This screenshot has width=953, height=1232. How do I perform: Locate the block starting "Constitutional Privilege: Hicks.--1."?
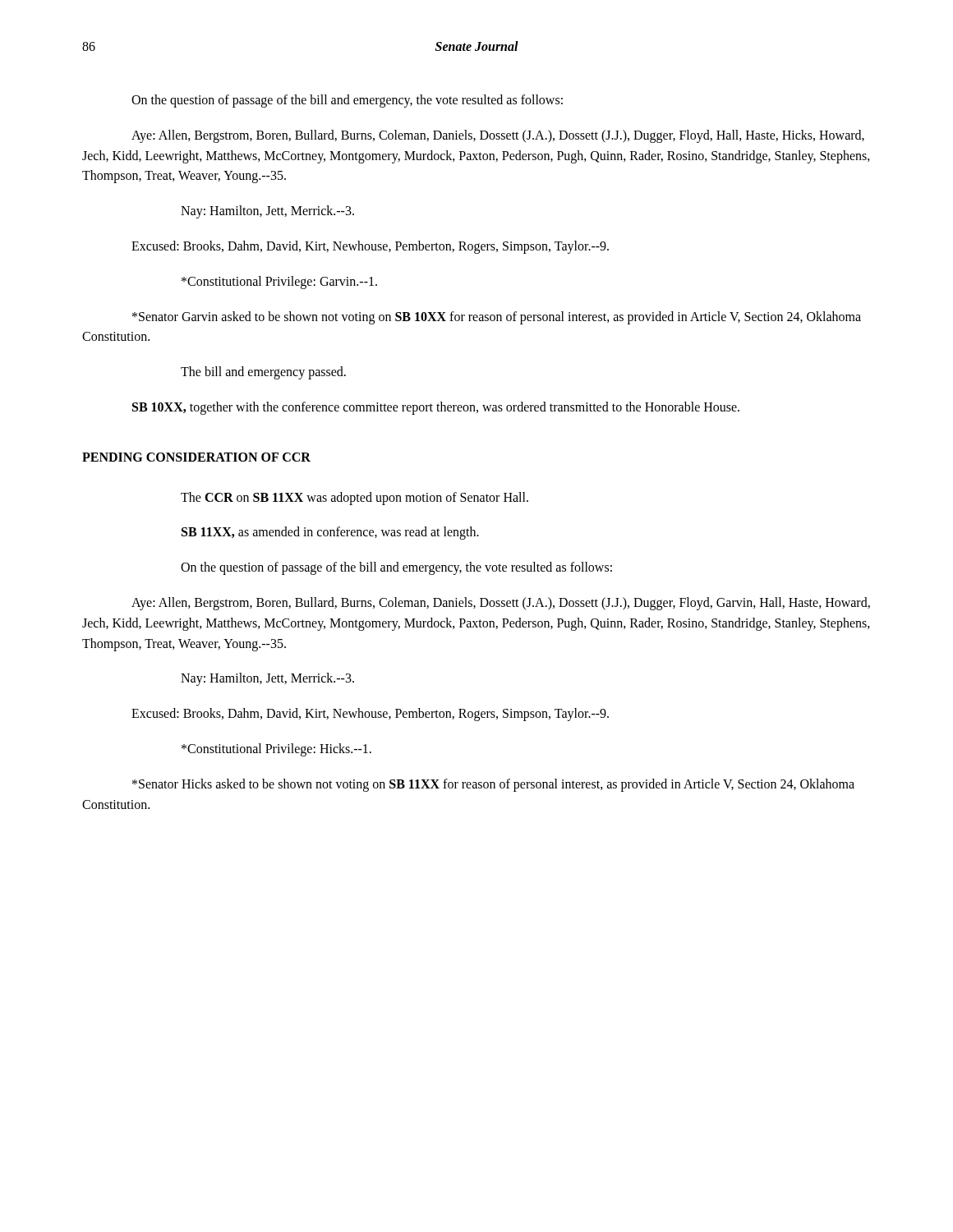[x=276, y=749]
